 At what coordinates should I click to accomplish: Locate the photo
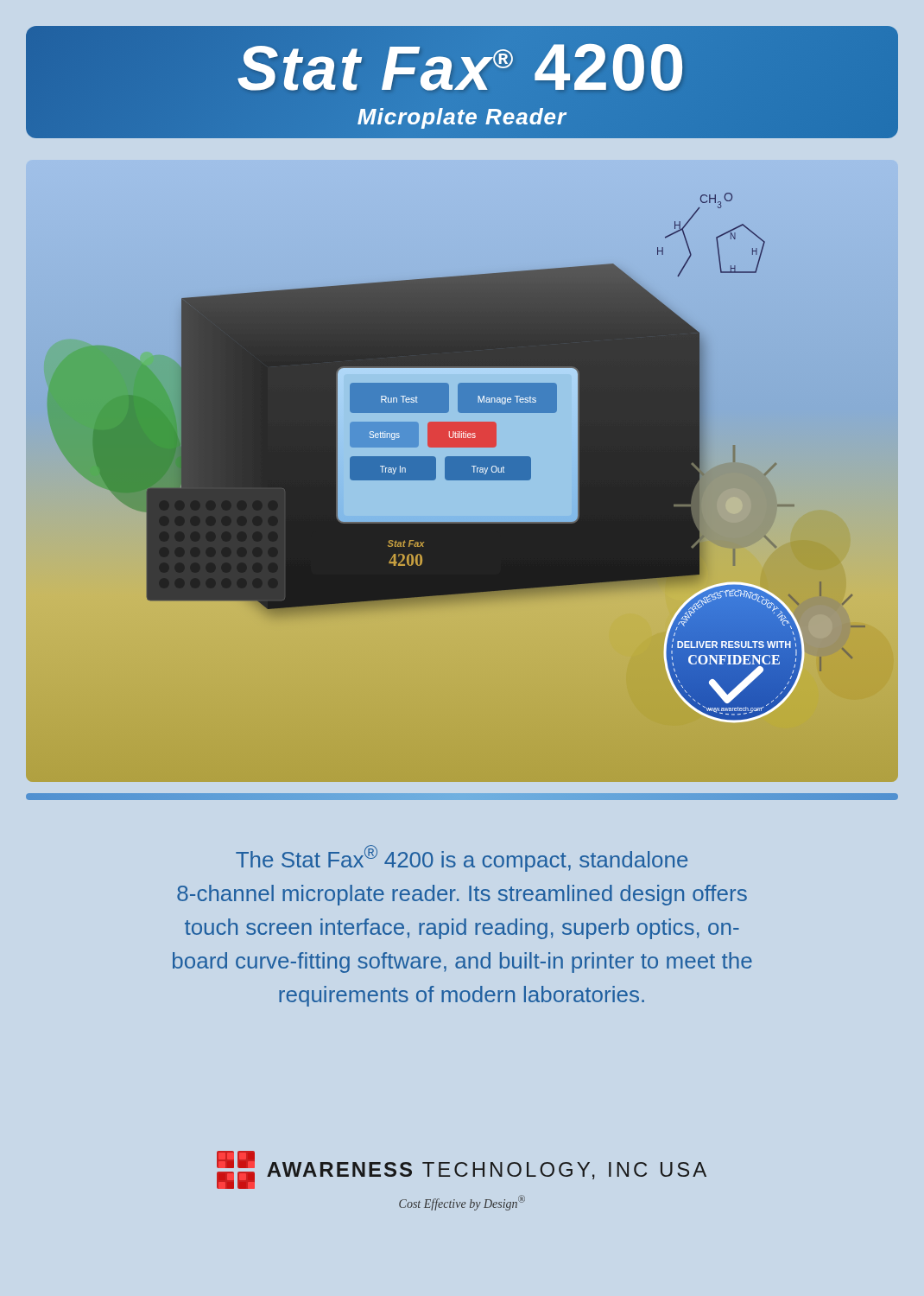point(462,471)
